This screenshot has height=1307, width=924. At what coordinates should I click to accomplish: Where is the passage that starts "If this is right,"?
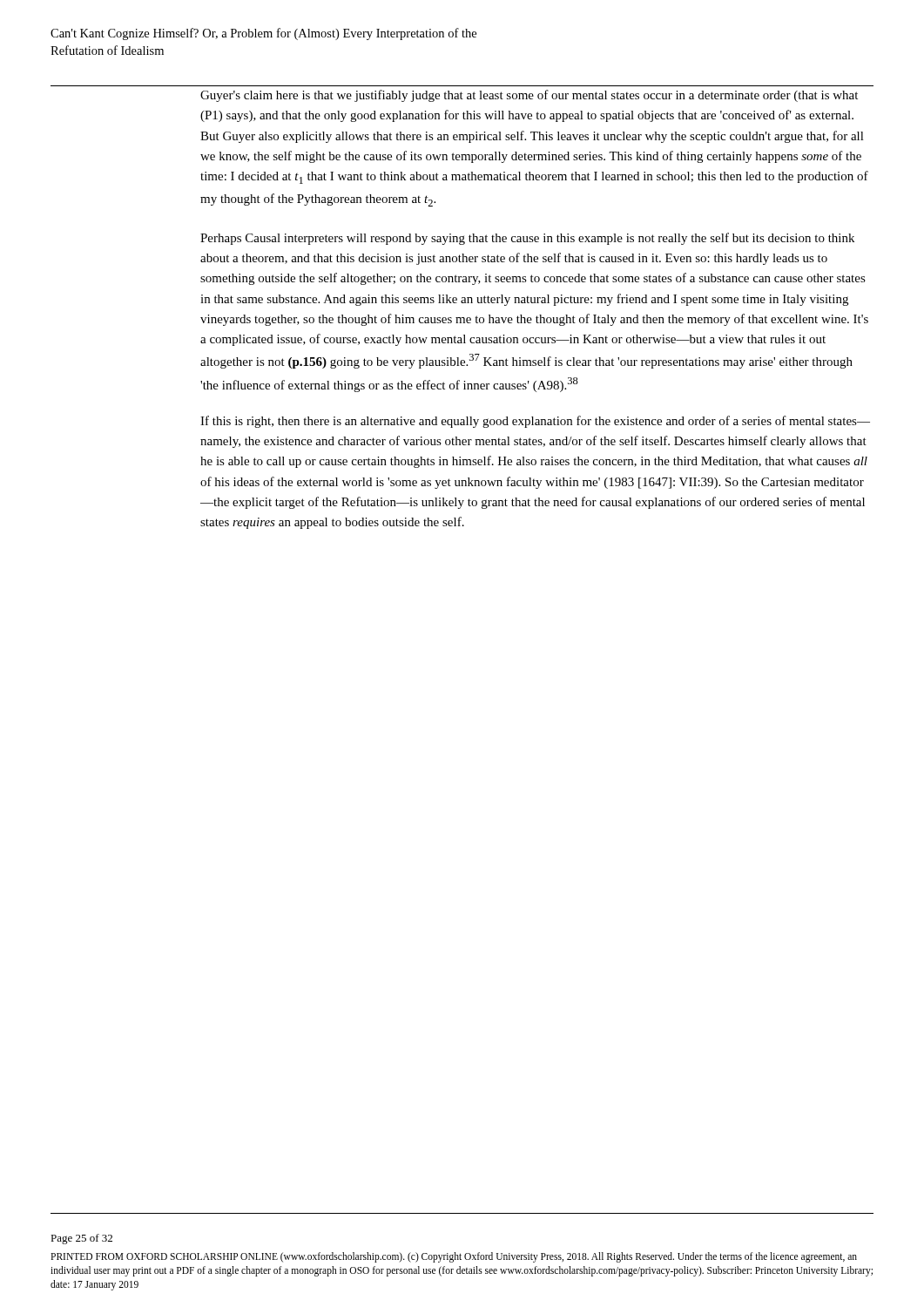[535, 471]
